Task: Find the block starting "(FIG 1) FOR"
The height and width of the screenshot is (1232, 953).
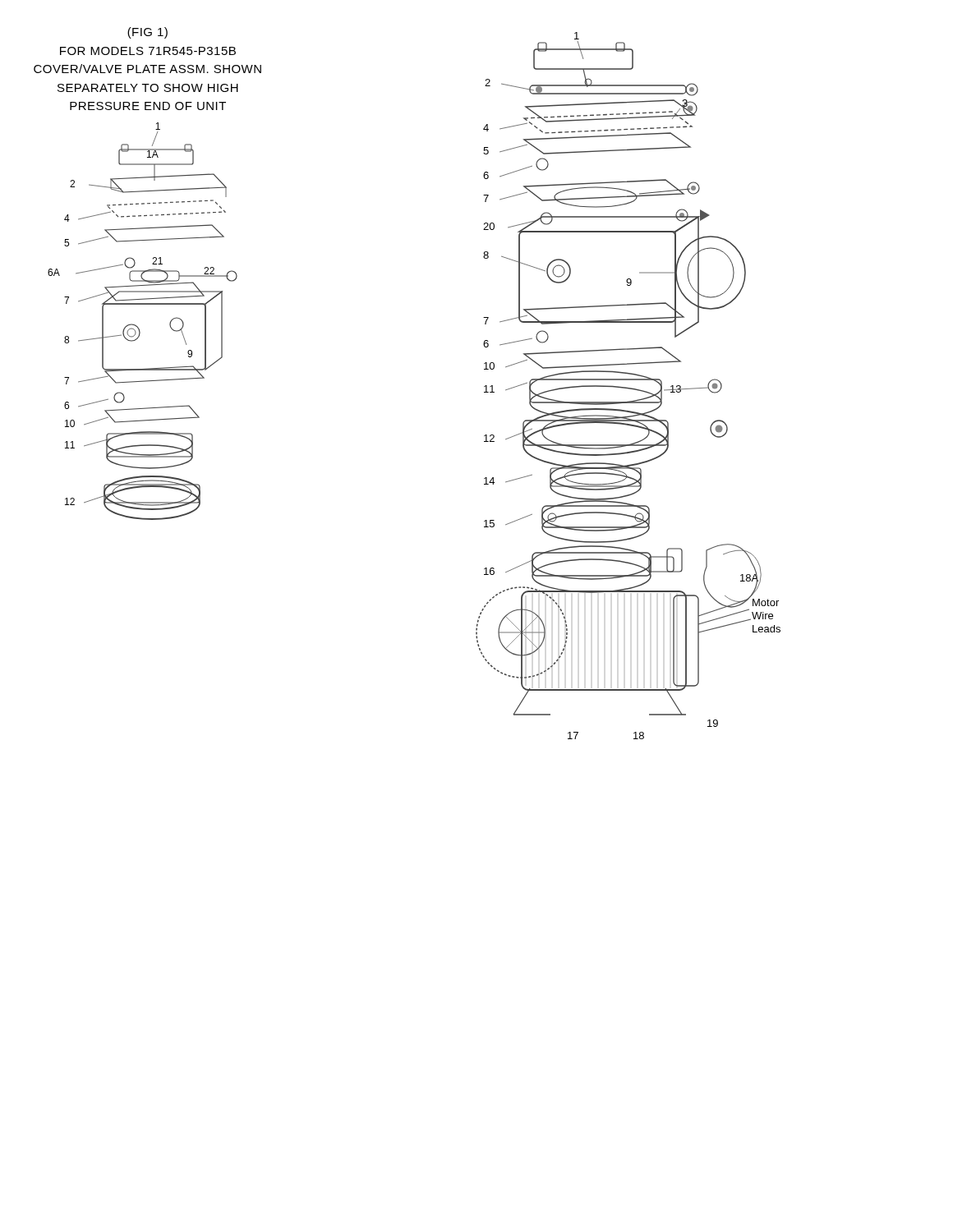Action: [148, 69]
